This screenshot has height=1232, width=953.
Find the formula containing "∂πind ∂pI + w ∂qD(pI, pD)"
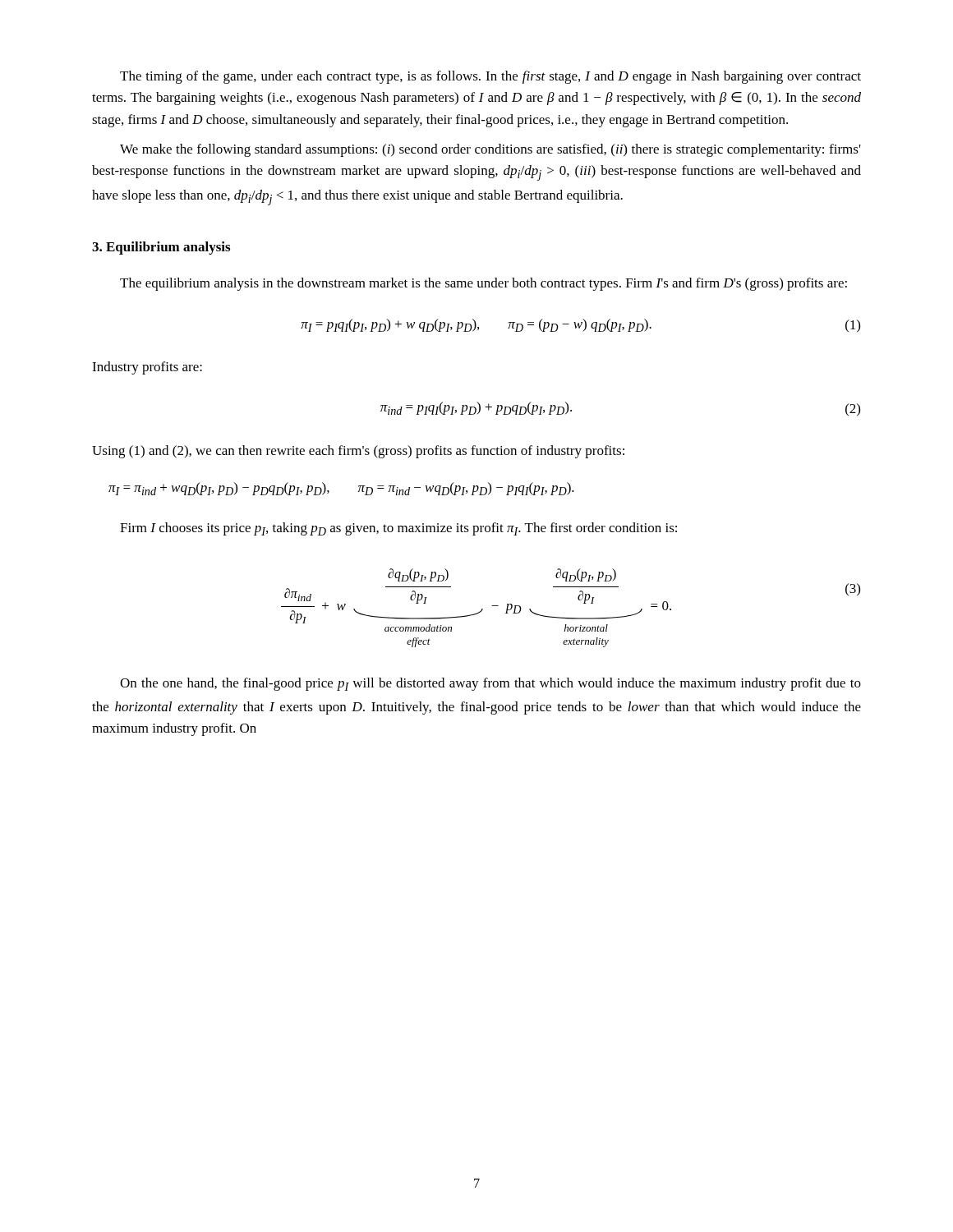(x=571, y=607)
